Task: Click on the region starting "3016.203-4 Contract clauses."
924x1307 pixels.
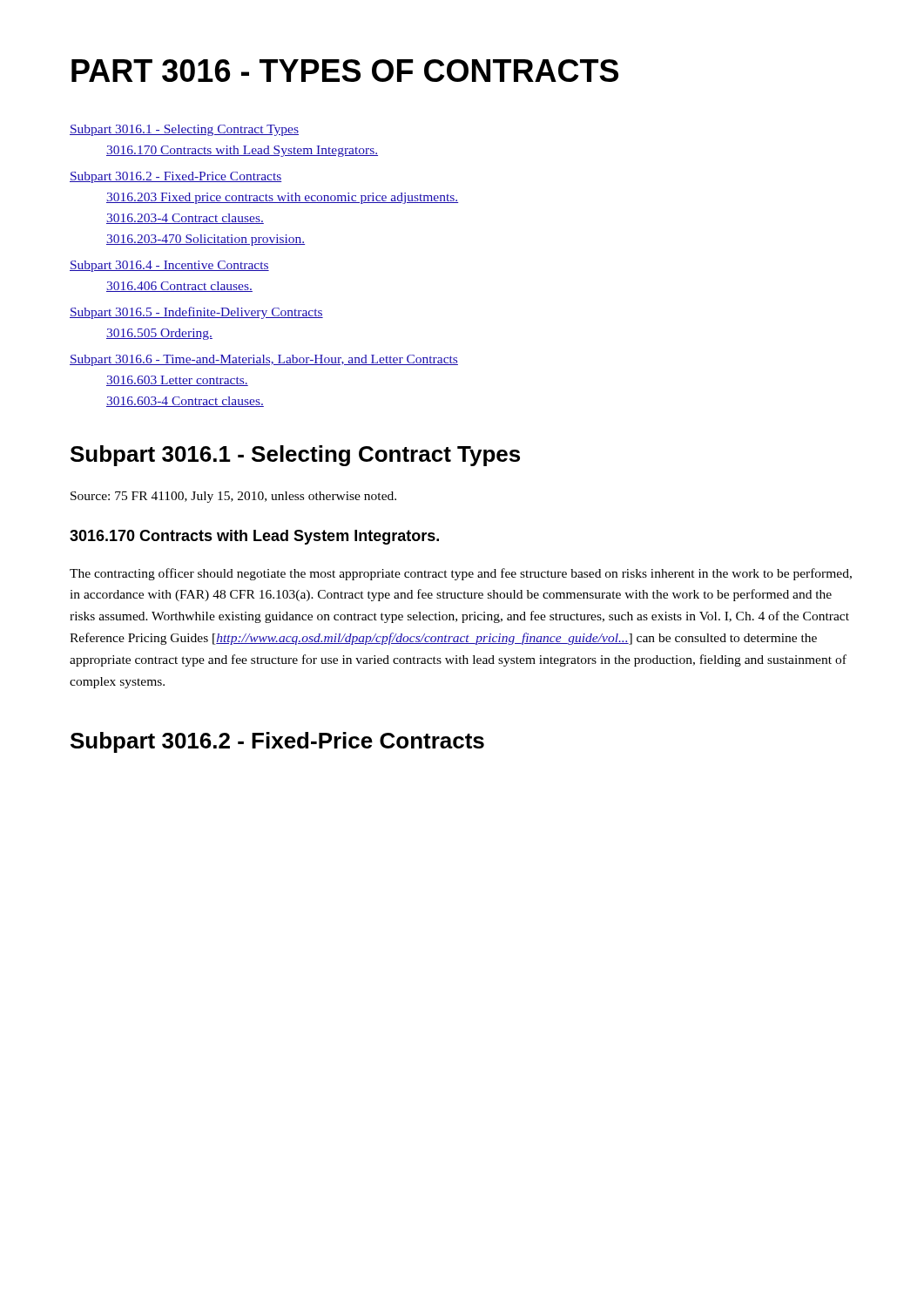Action: [x=185, y=219]
